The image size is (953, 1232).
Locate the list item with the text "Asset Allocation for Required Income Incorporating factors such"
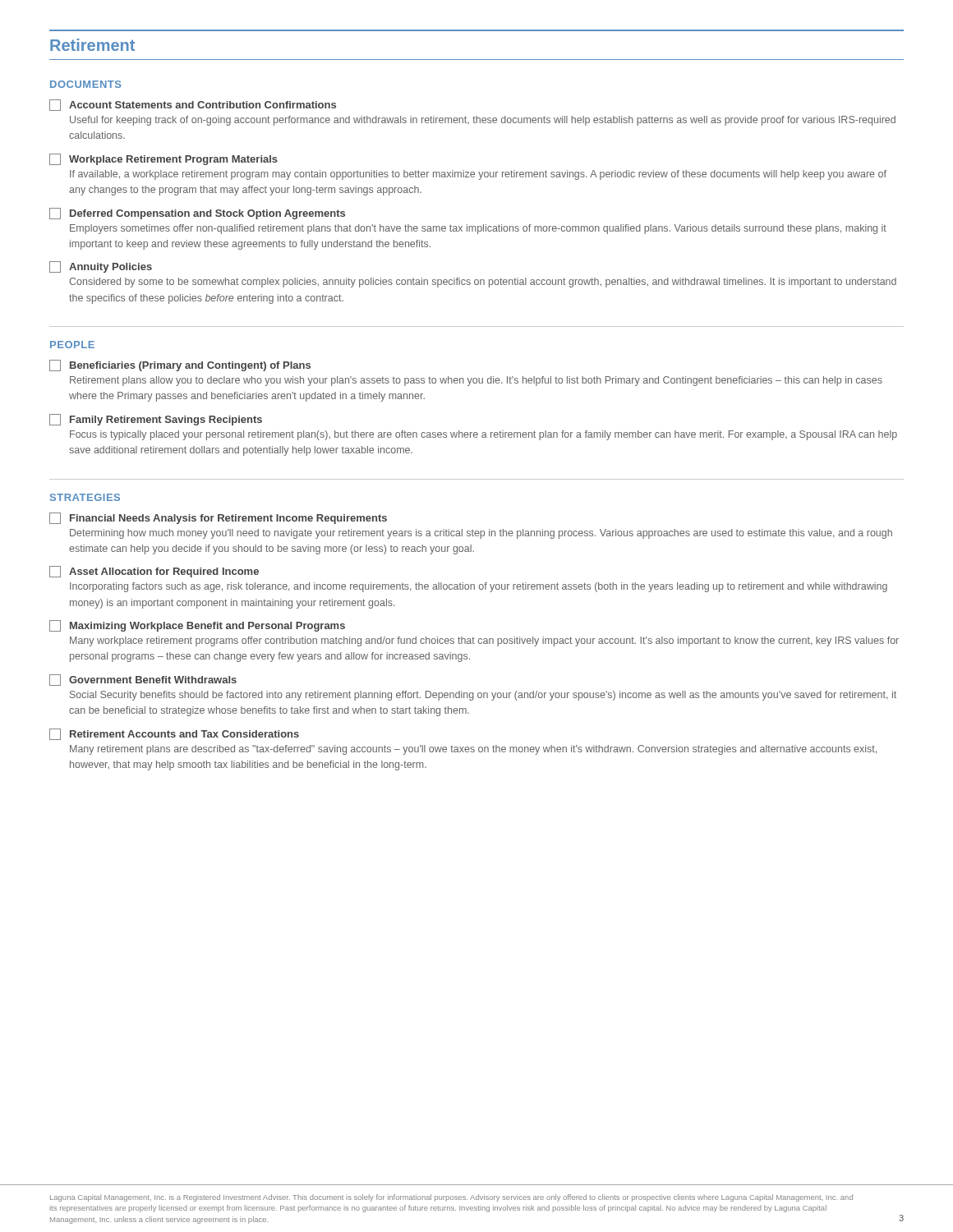click(476, 588)
